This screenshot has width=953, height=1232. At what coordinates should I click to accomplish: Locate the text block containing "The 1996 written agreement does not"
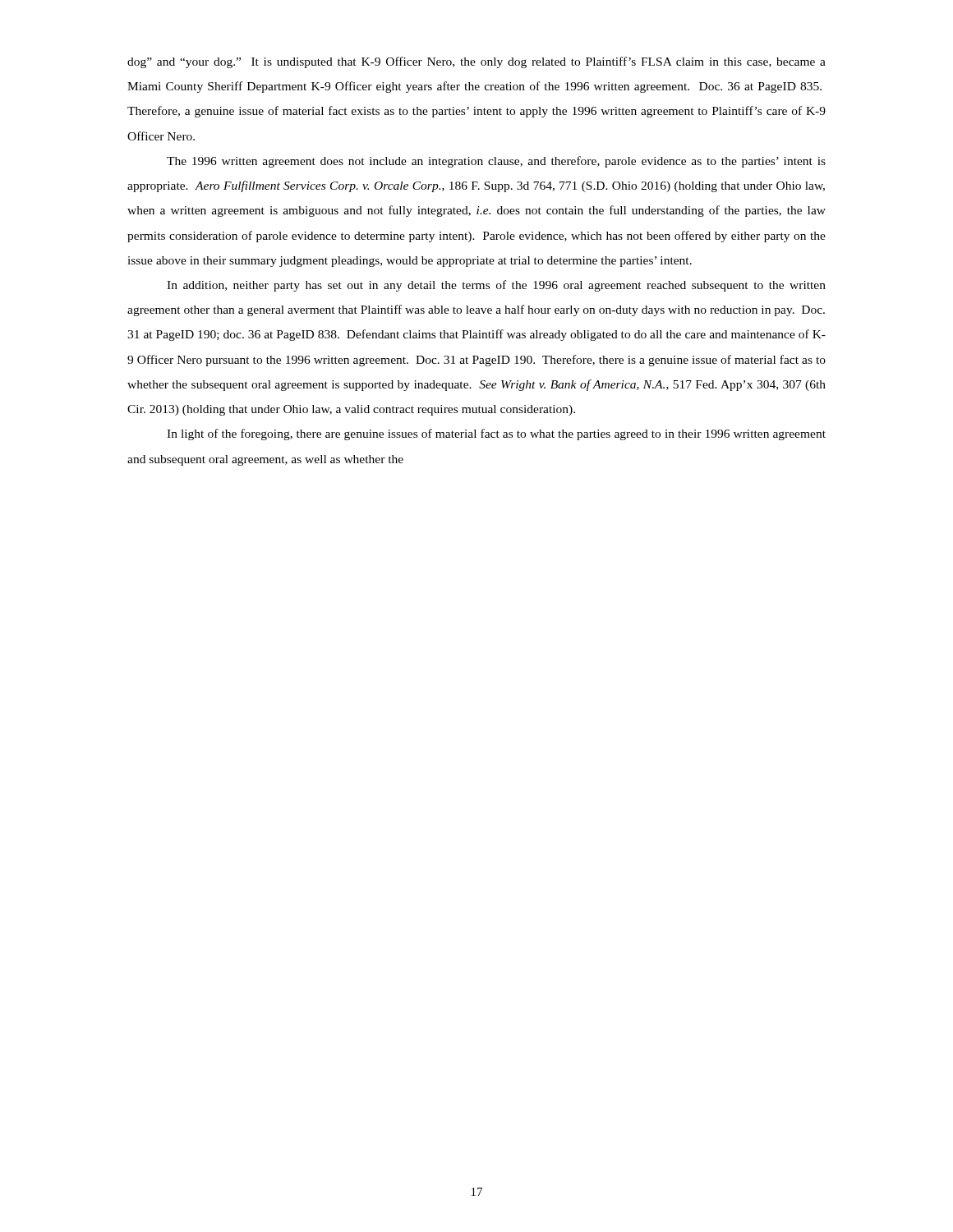coord(476,211)
